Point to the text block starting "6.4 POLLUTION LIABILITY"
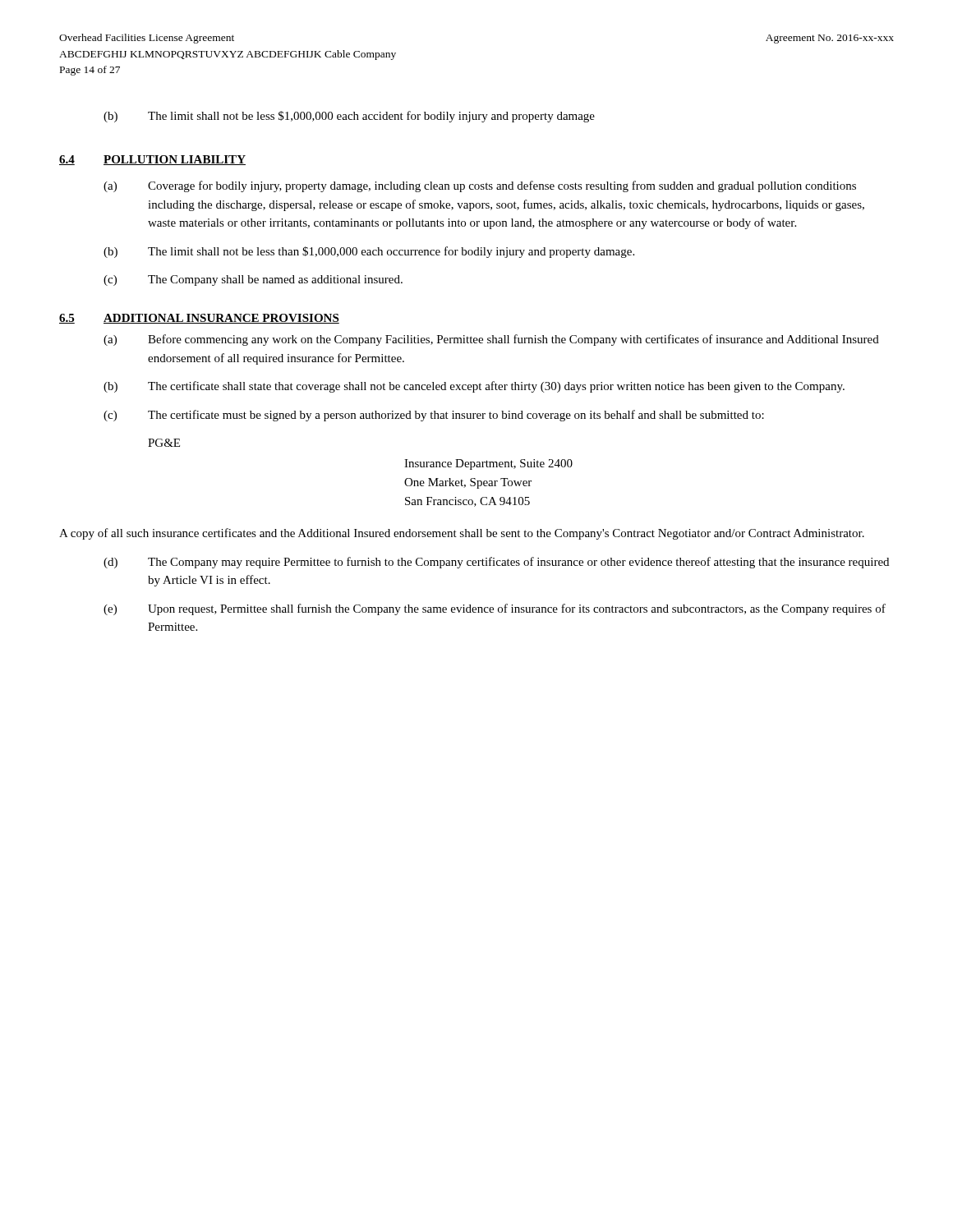The height and width of the screenshot is (1232, 953). pos(152,159)
